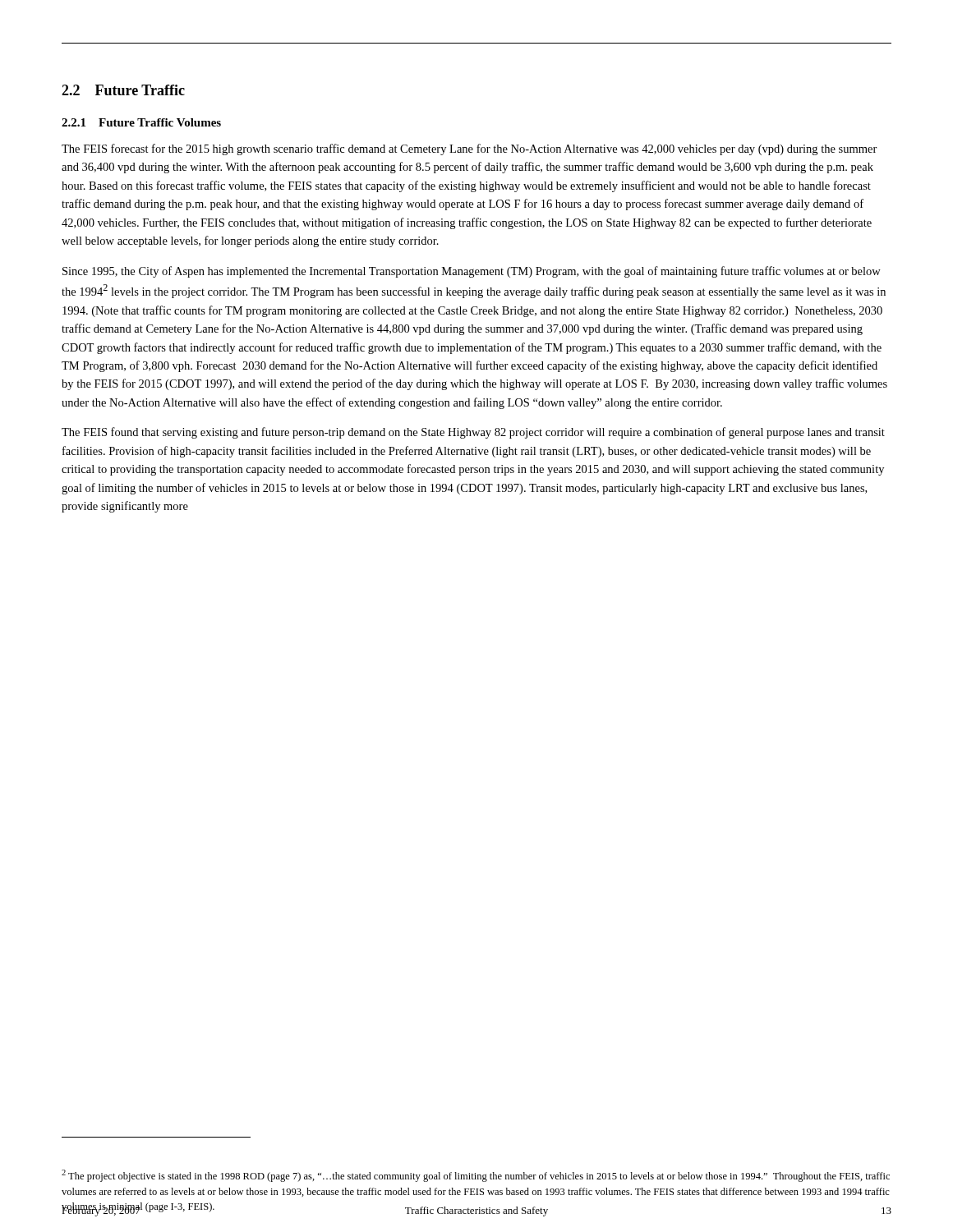Click on the block starting "2.2 Future Traffic"
Image resolution: width=953 pixels, height=1232 pixels.
click(x=123, y=90)
